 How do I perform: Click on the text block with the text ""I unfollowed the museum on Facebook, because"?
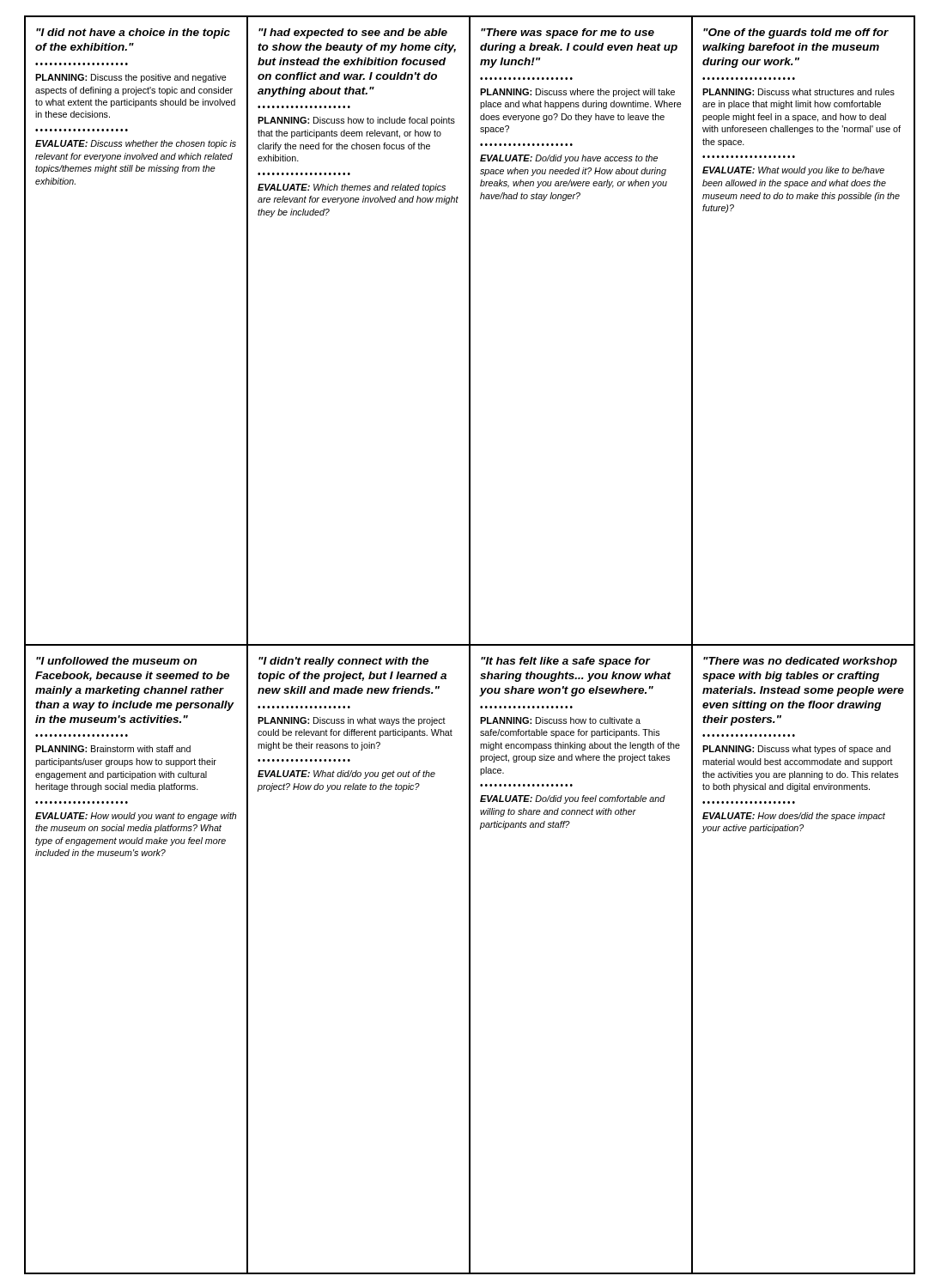(x=136, y=757)
